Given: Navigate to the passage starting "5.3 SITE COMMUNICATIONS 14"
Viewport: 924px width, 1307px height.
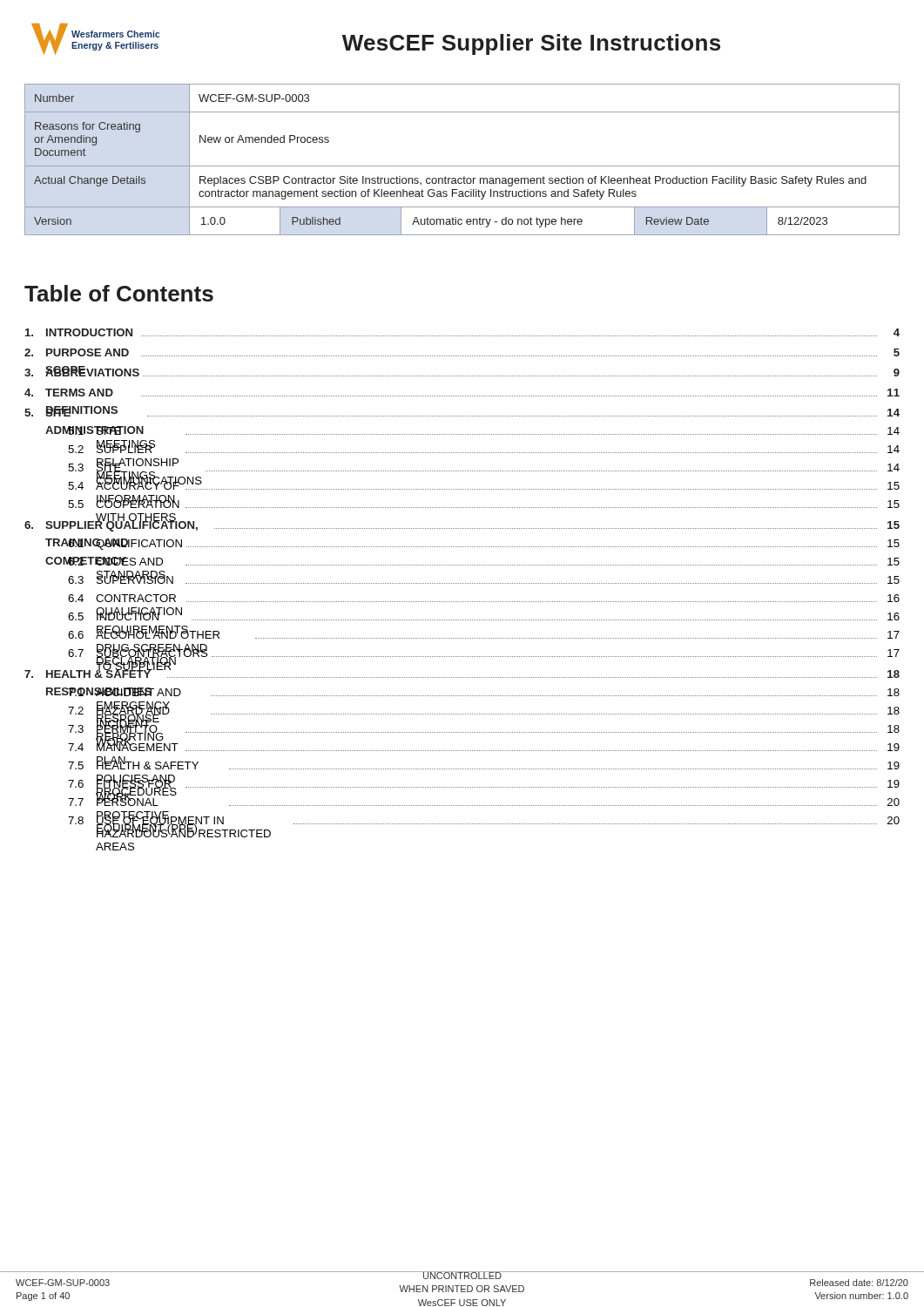Looking at the screenshot, I should coord(484,474).
